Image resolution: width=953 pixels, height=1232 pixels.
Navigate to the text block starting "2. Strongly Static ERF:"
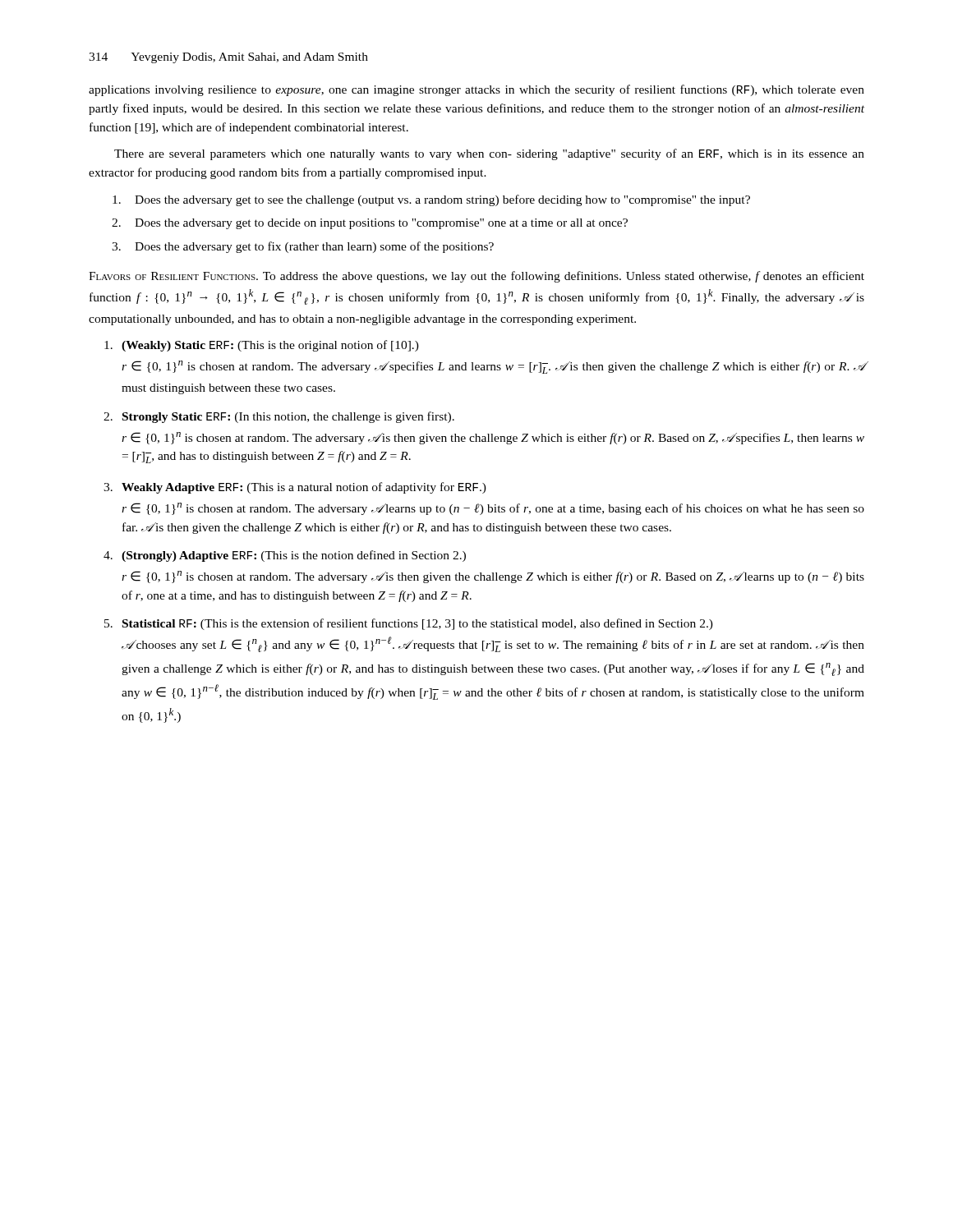[484, 439]
